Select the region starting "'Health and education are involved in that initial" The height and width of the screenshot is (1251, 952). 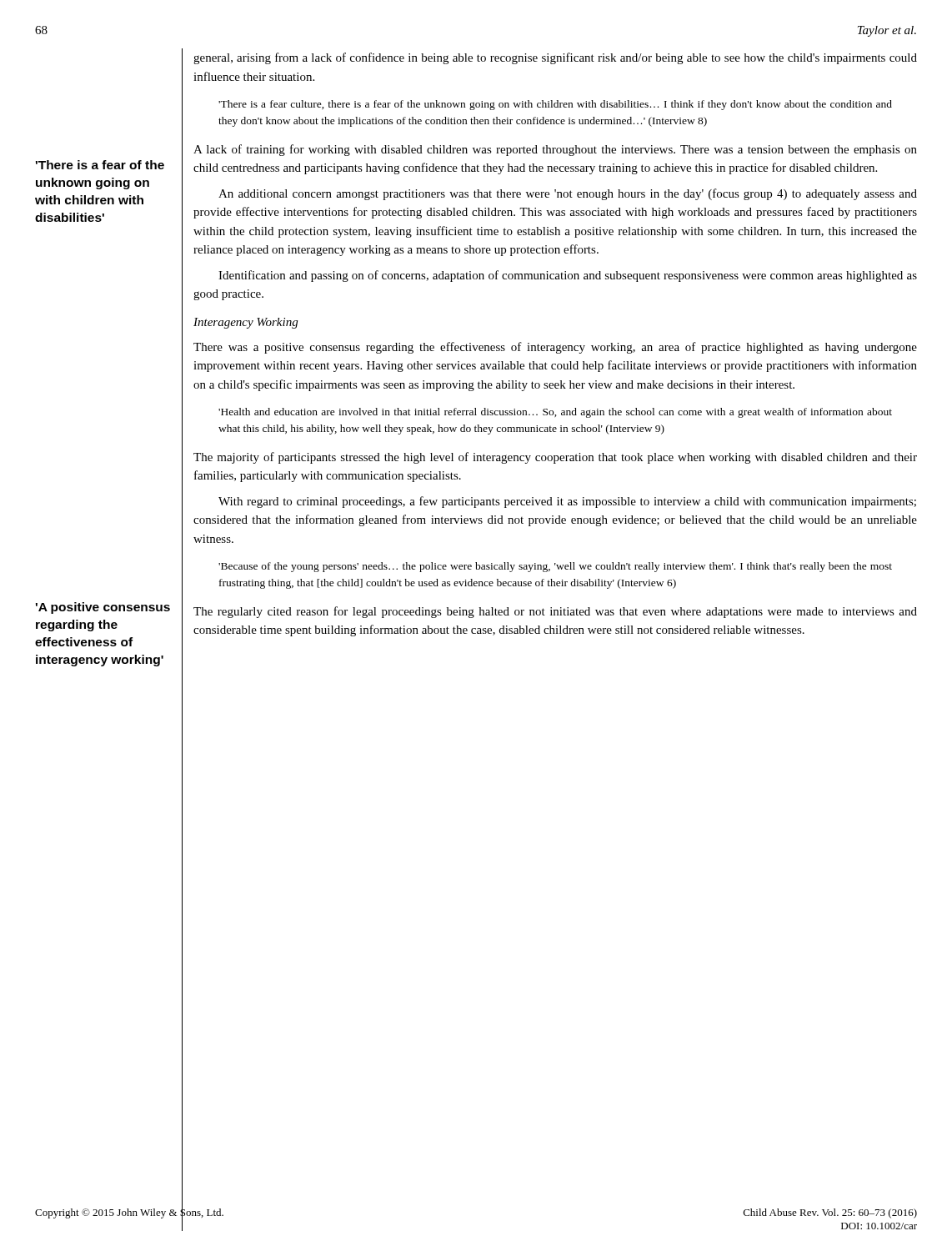pyautogui.click(x=555, y=420)
